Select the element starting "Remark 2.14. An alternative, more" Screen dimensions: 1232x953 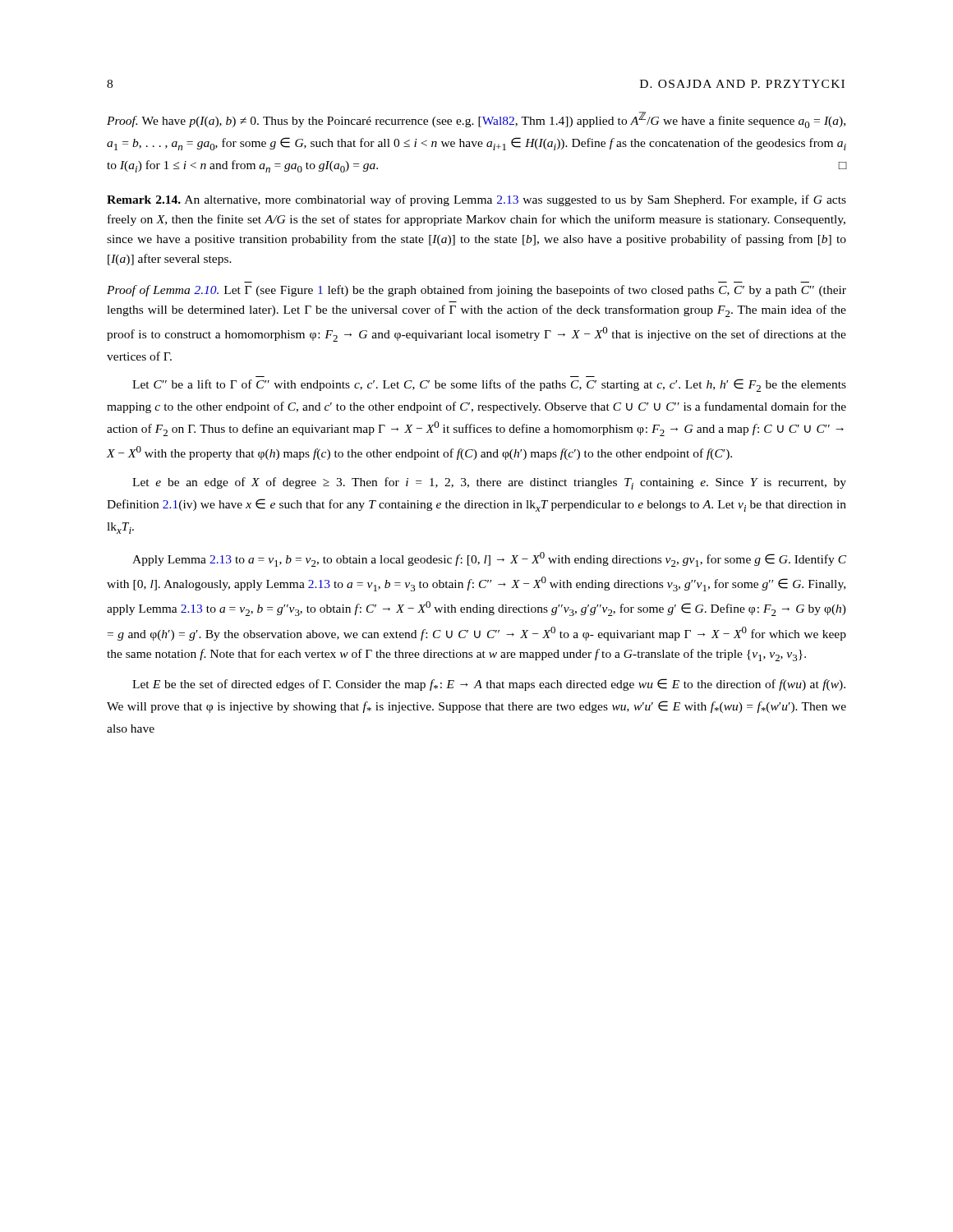pyautogui.click(x=476, y=229)
